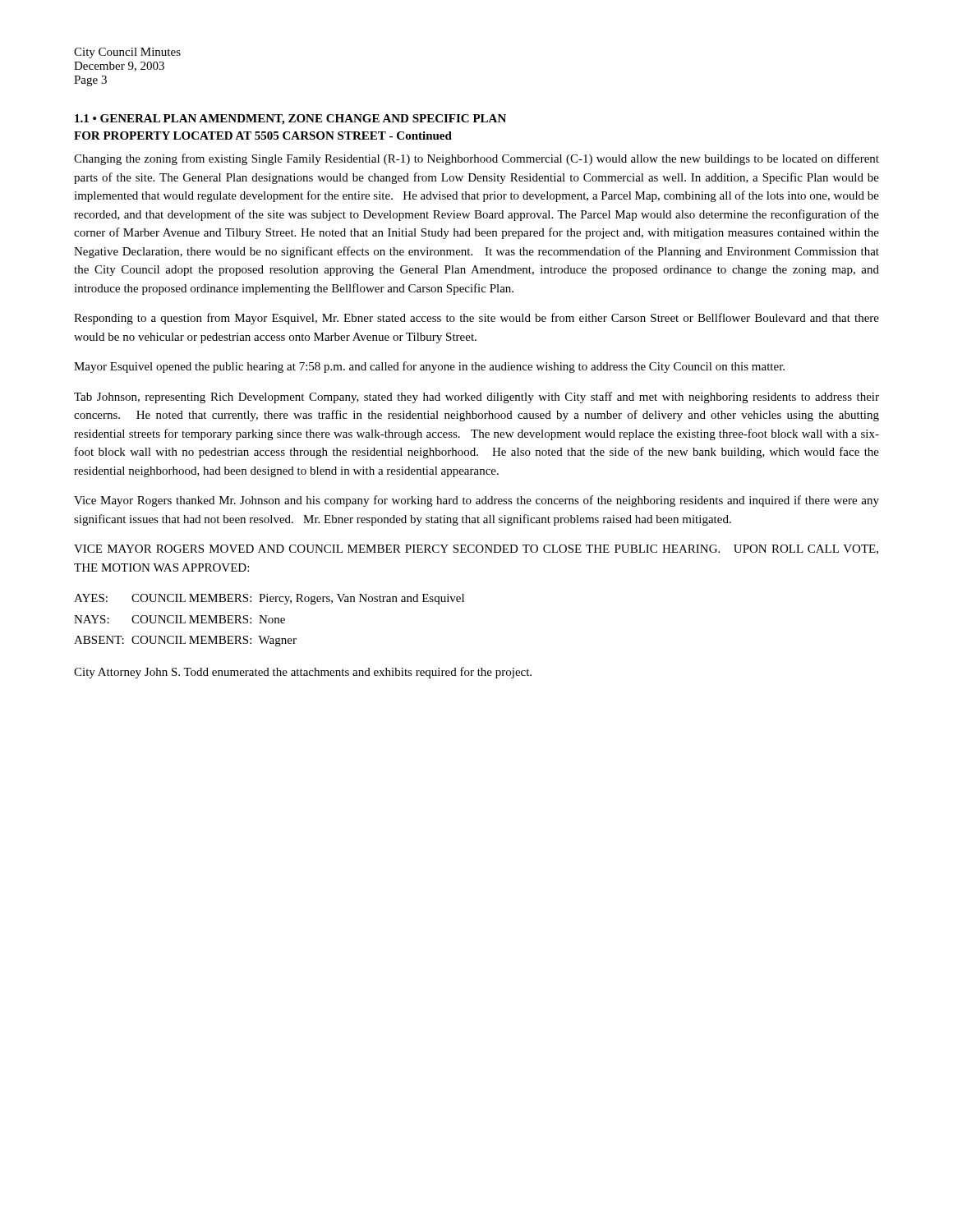Viewport: 953px width, 1232px height.
Task: Find the text block starting "Changing the zoning from"
Action: [x=476, y=223]
